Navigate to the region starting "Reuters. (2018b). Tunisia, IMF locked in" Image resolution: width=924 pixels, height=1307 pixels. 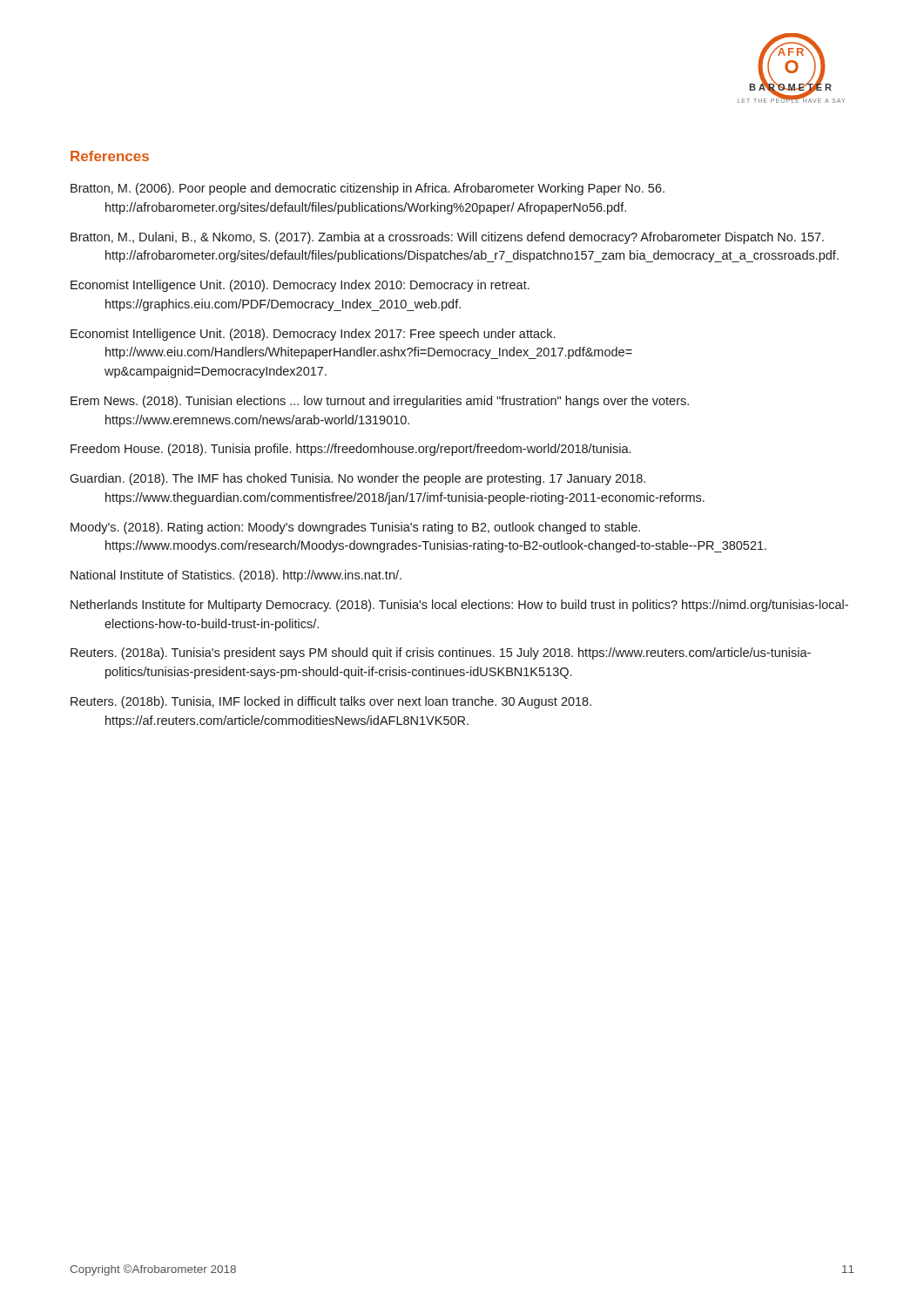coord(331,711)
